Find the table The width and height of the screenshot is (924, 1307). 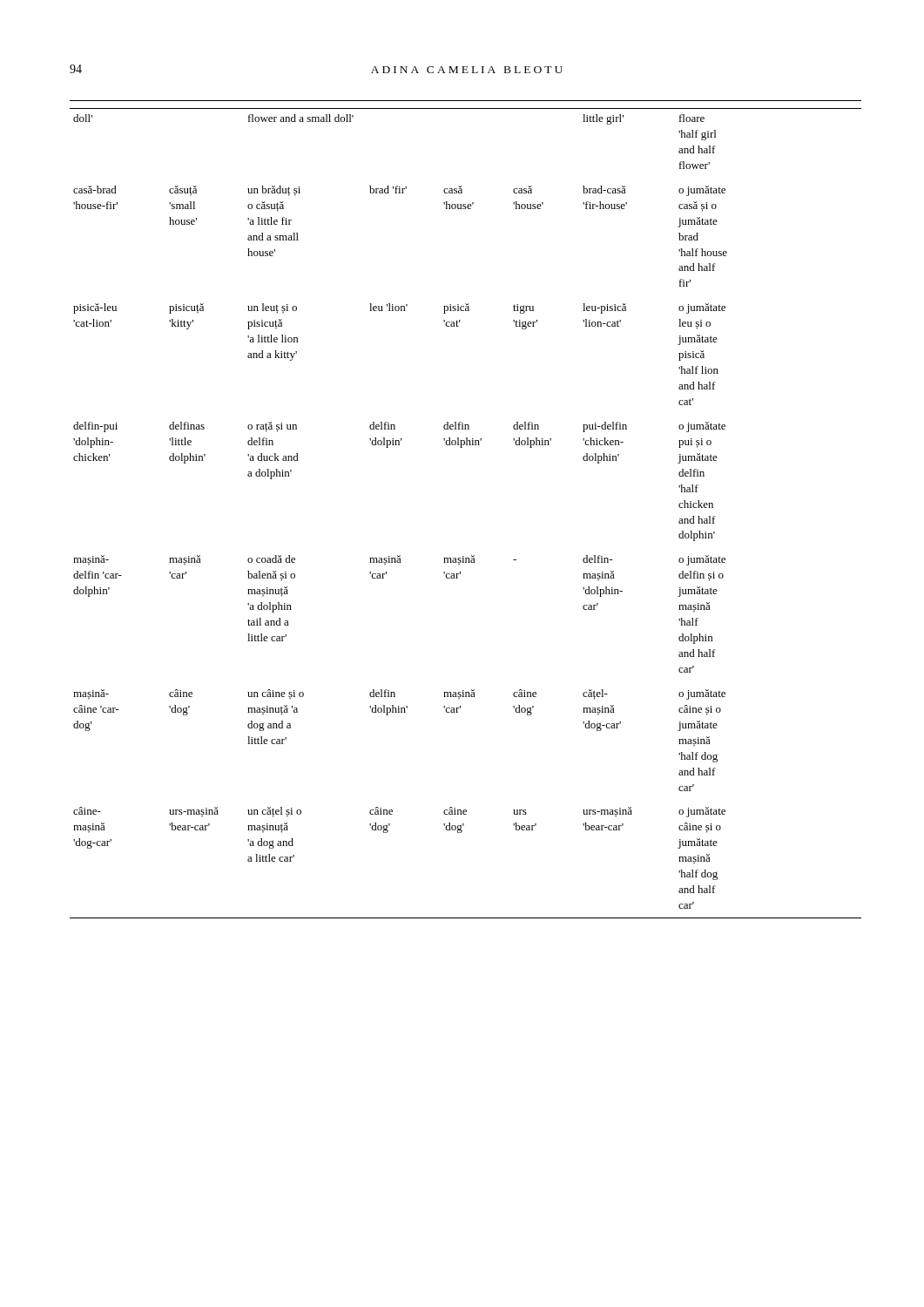[x=465, y=509]
